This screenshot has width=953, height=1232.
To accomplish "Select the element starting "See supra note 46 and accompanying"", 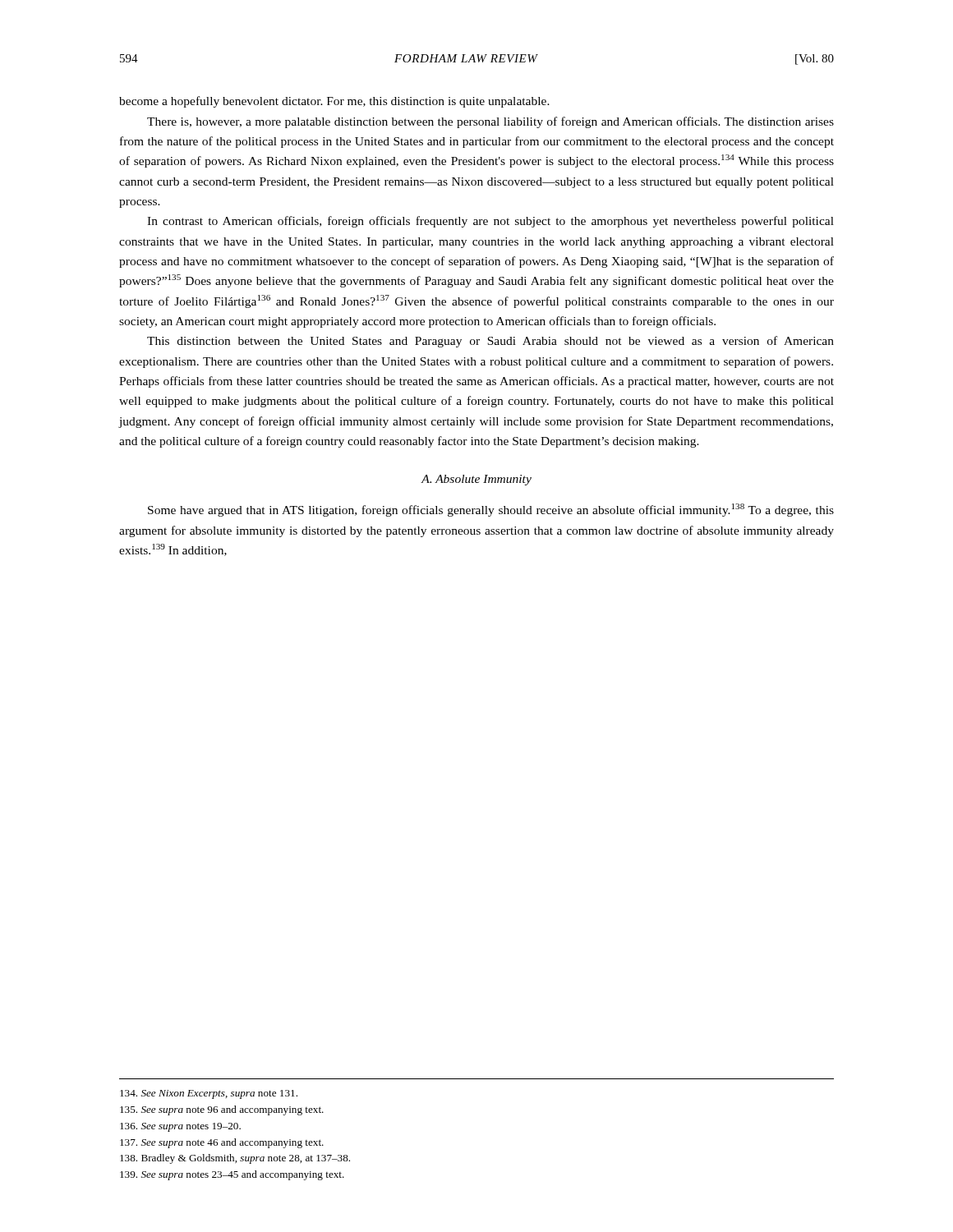I will (222, 1143).
